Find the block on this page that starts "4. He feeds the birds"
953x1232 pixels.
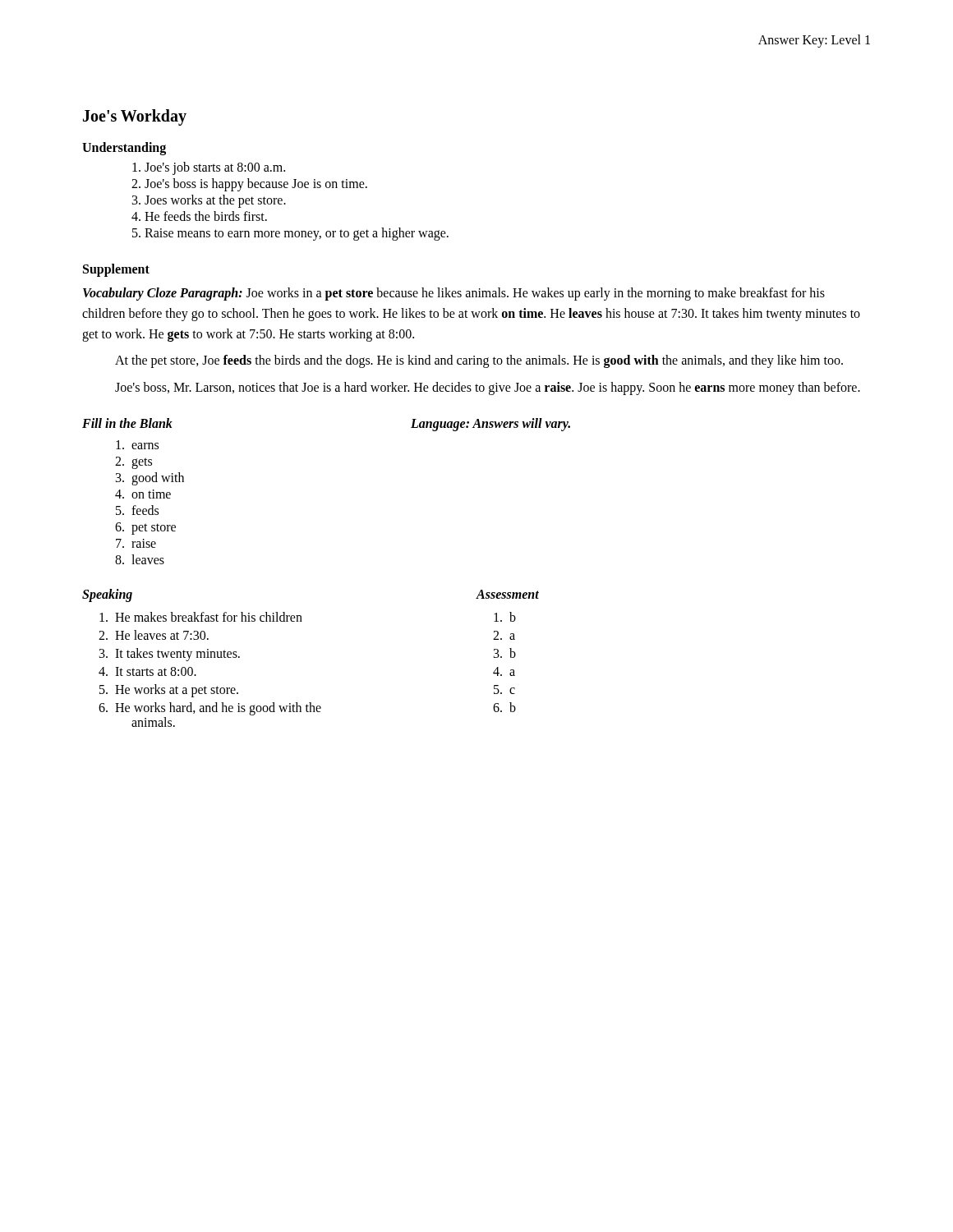pos(200,216)
